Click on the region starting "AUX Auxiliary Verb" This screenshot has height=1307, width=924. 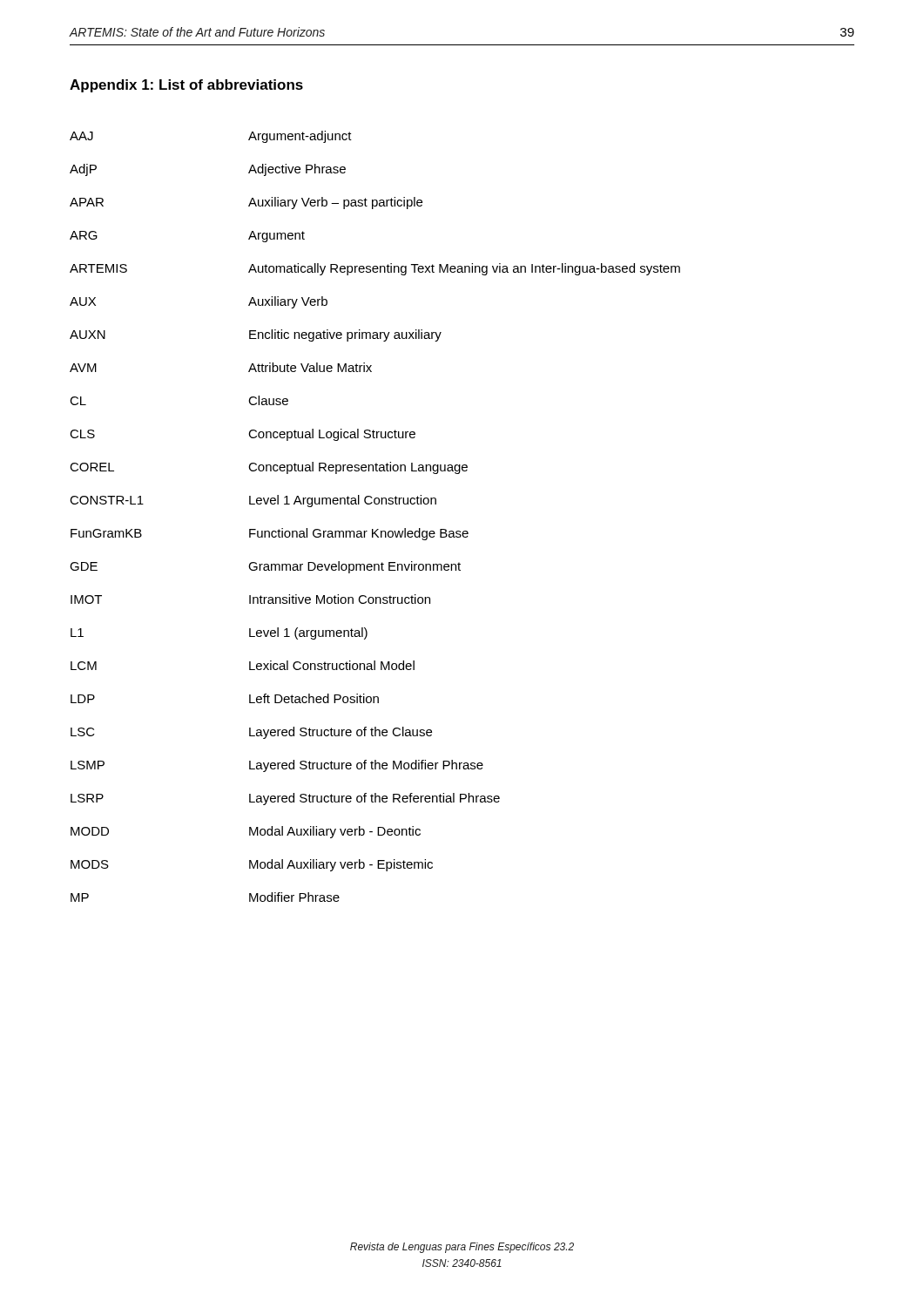point(82,305)
